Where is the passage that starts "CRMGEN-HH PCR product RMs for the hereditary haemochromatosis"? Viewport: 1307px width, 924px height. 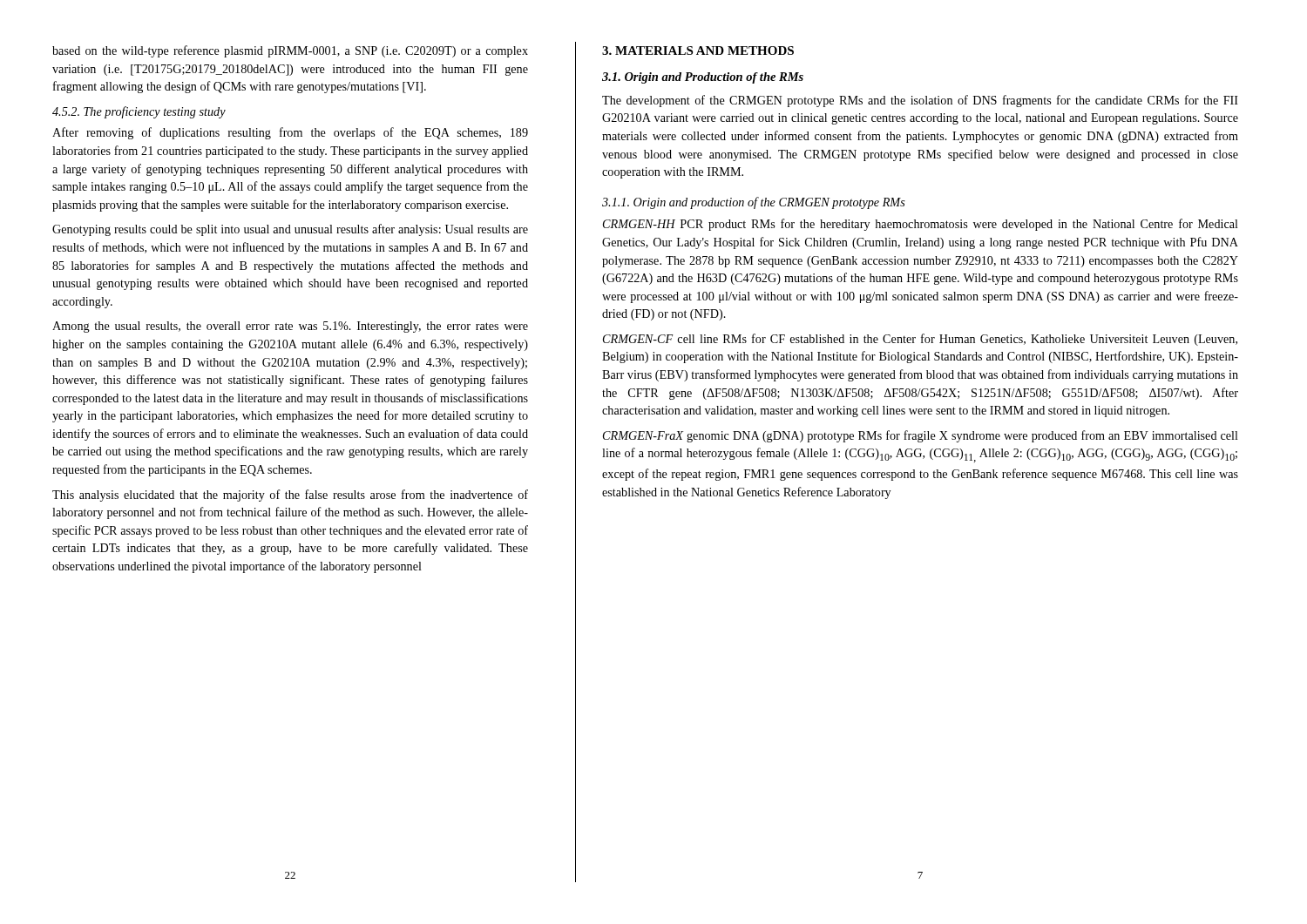(920, 269)
